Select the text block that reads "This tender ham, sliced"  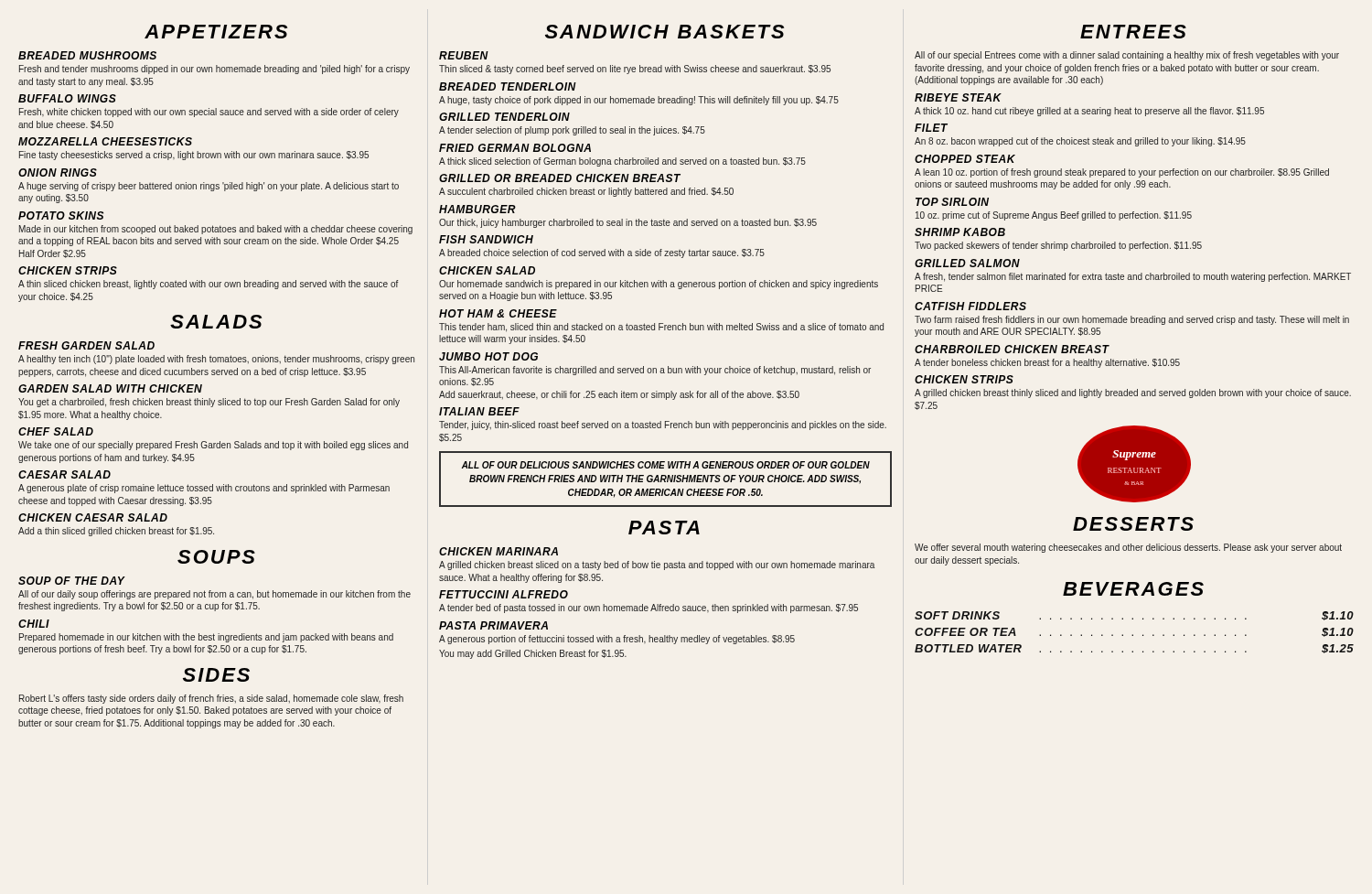coord(662,333)
